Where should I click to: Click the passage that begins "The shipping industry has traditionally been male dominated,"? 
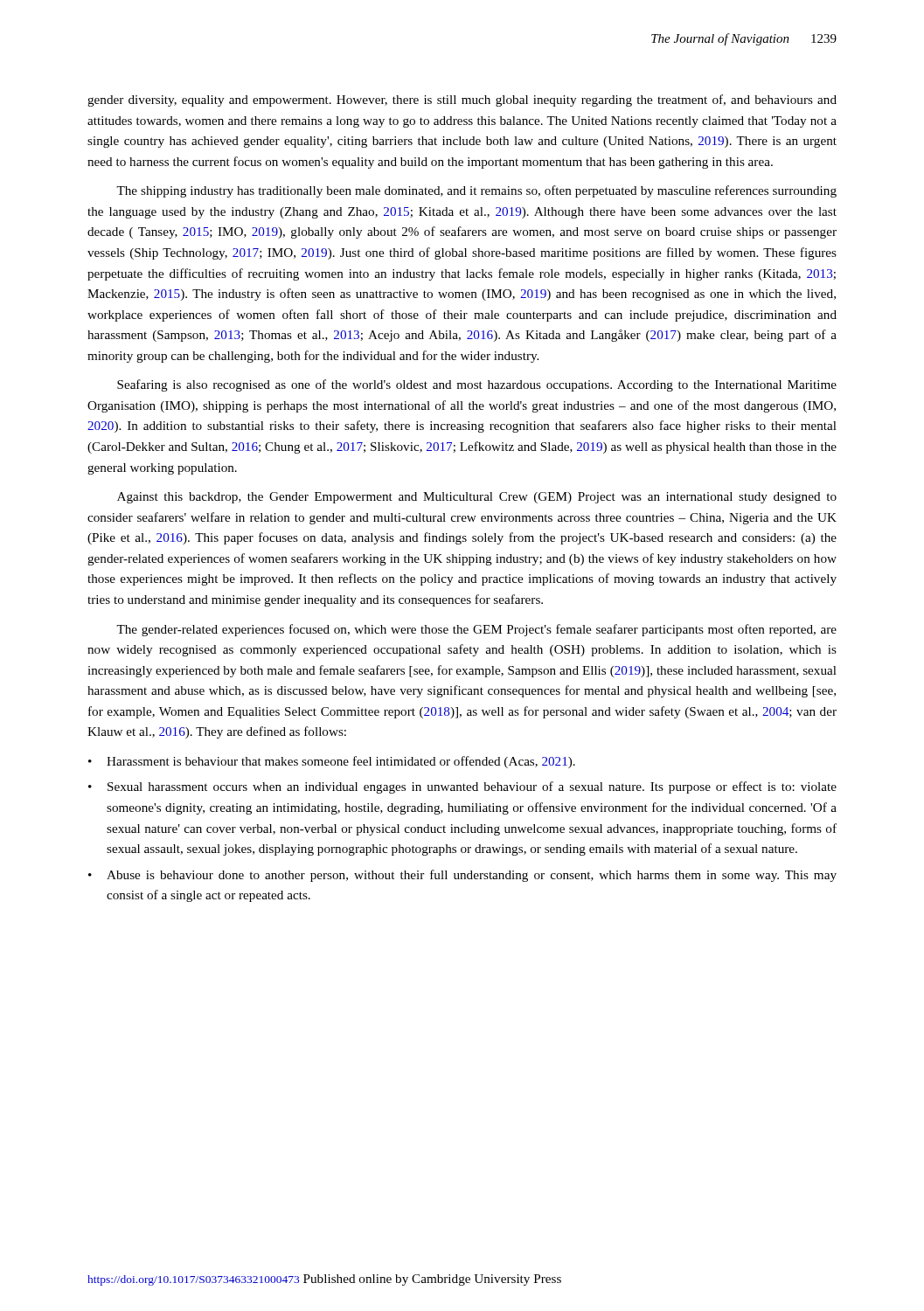click(462, 273)
